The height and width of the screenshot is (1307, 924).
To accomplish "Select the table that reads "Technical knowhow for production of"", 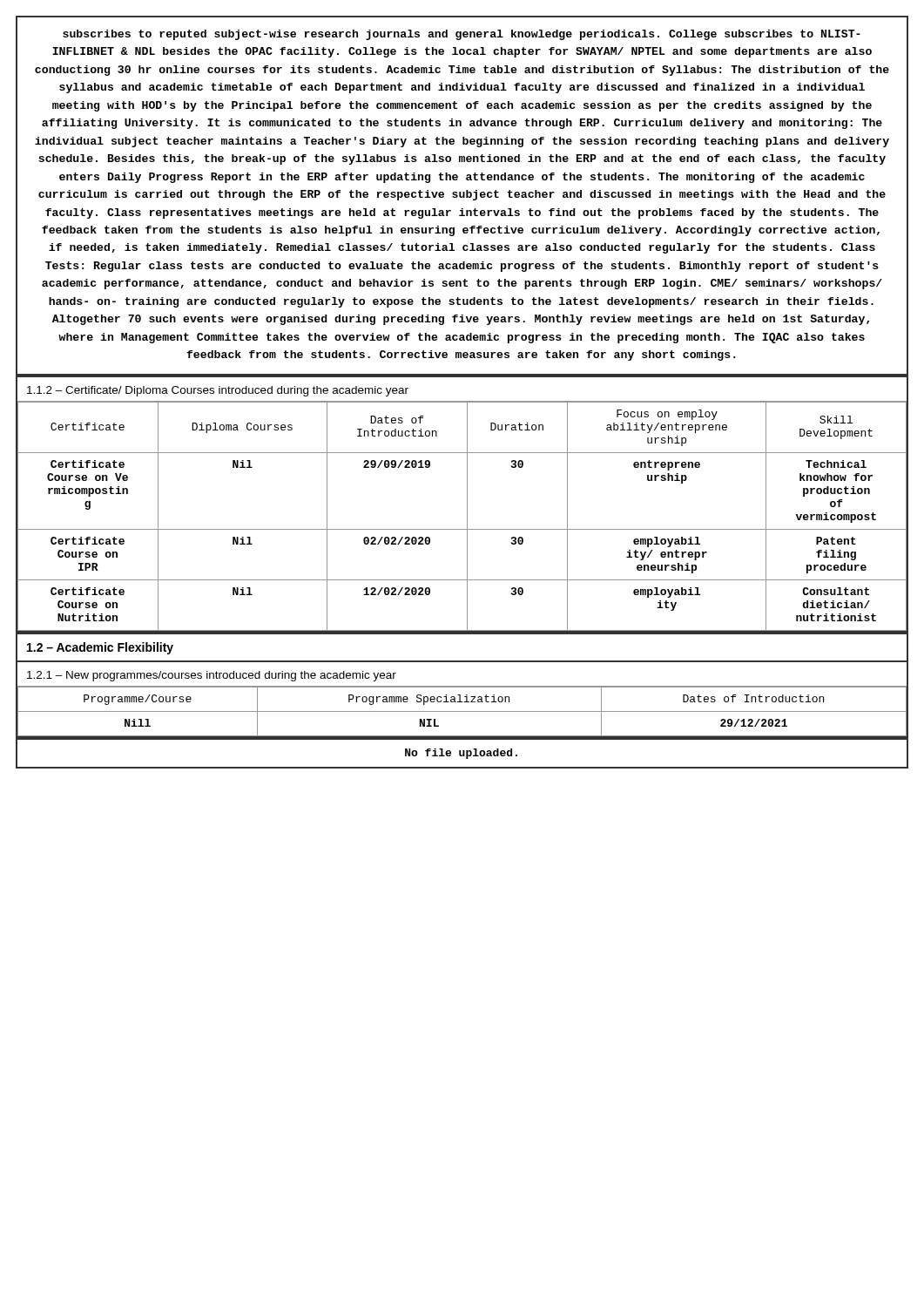I will pyautogui.click(x=462, y=516).
